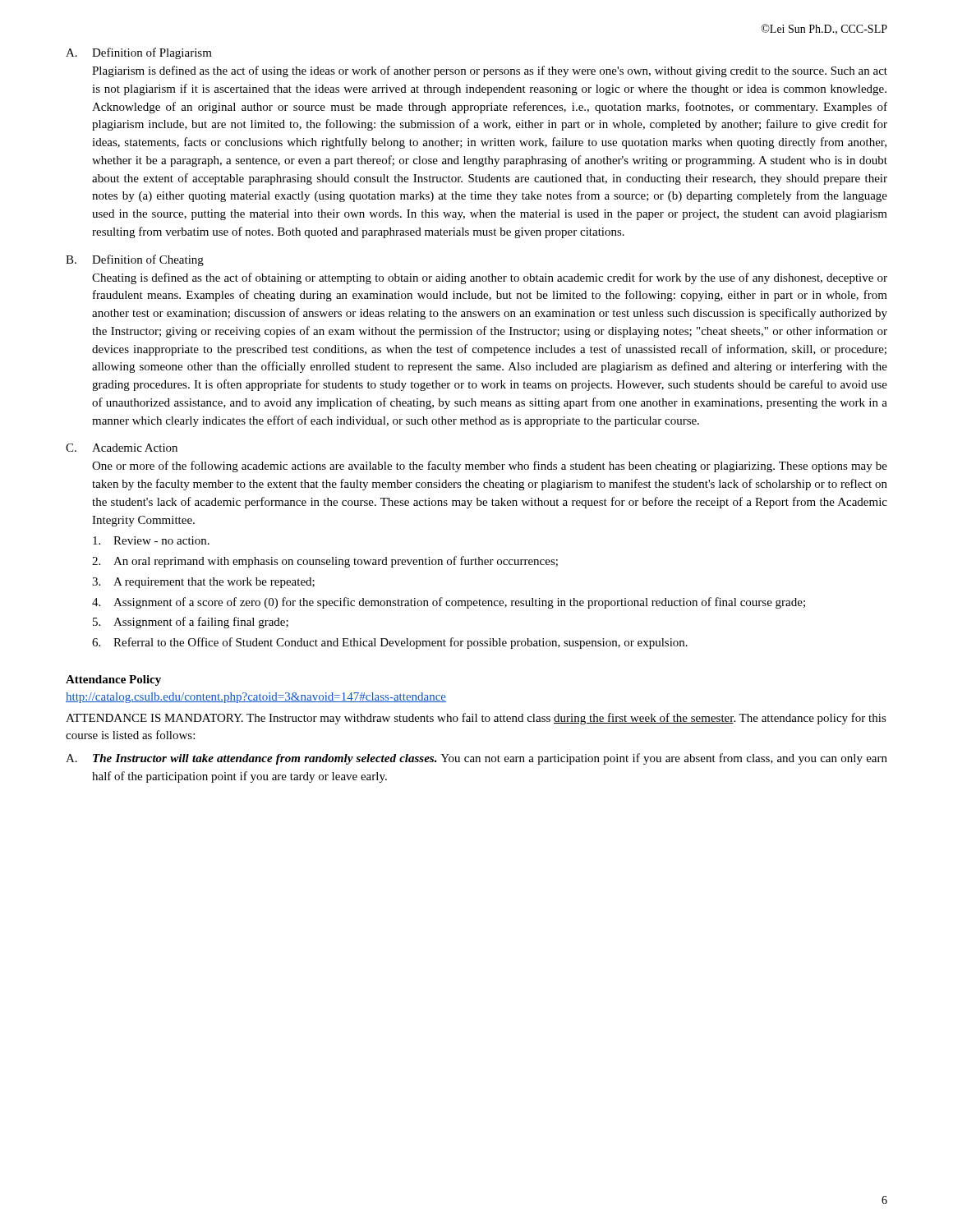Locate the block of text that opens with "6. Referral to the"

490,643
